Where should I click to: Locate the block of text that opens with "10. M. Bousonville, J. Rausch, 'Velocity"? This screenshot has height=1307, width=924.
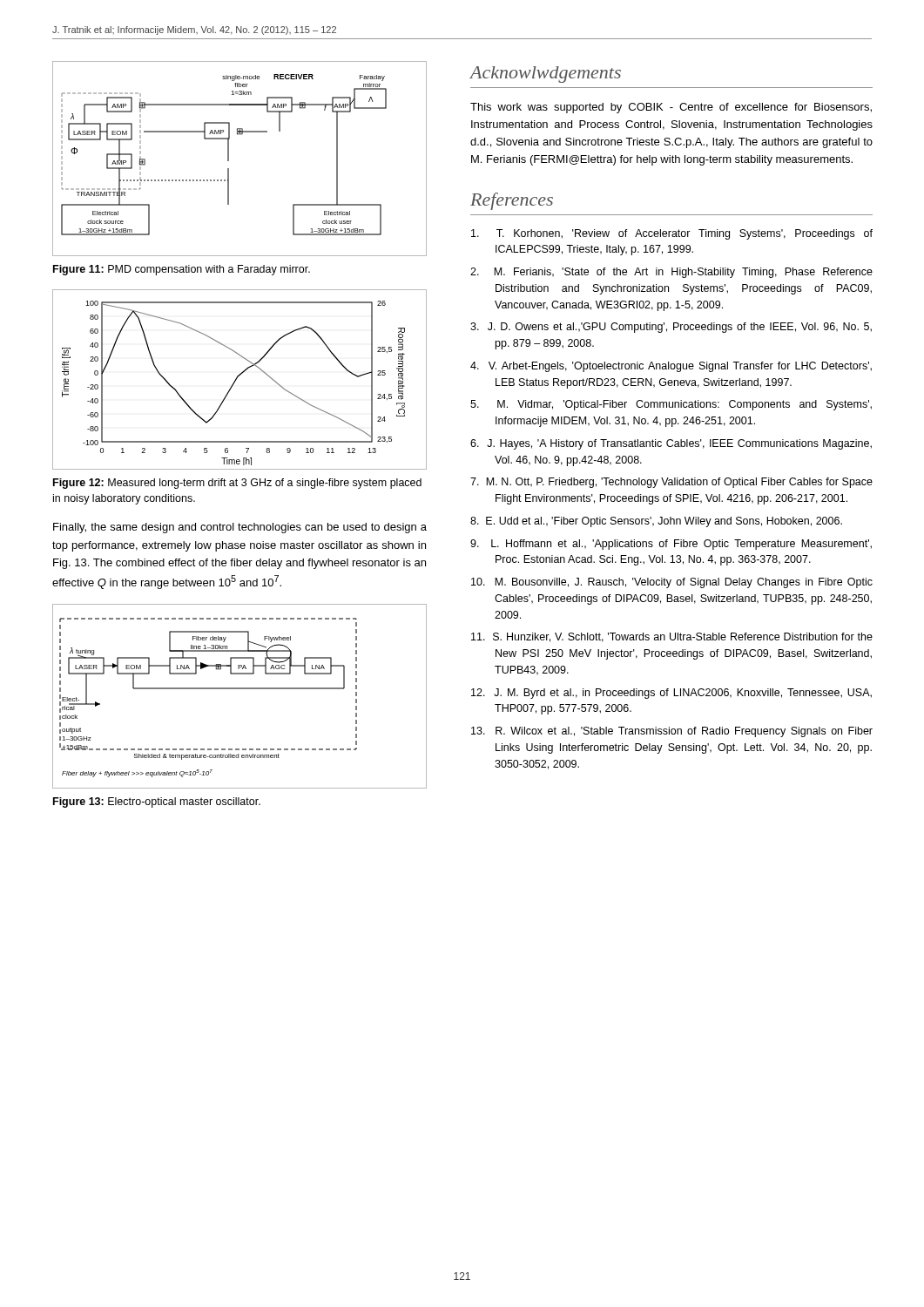(671, 598)
